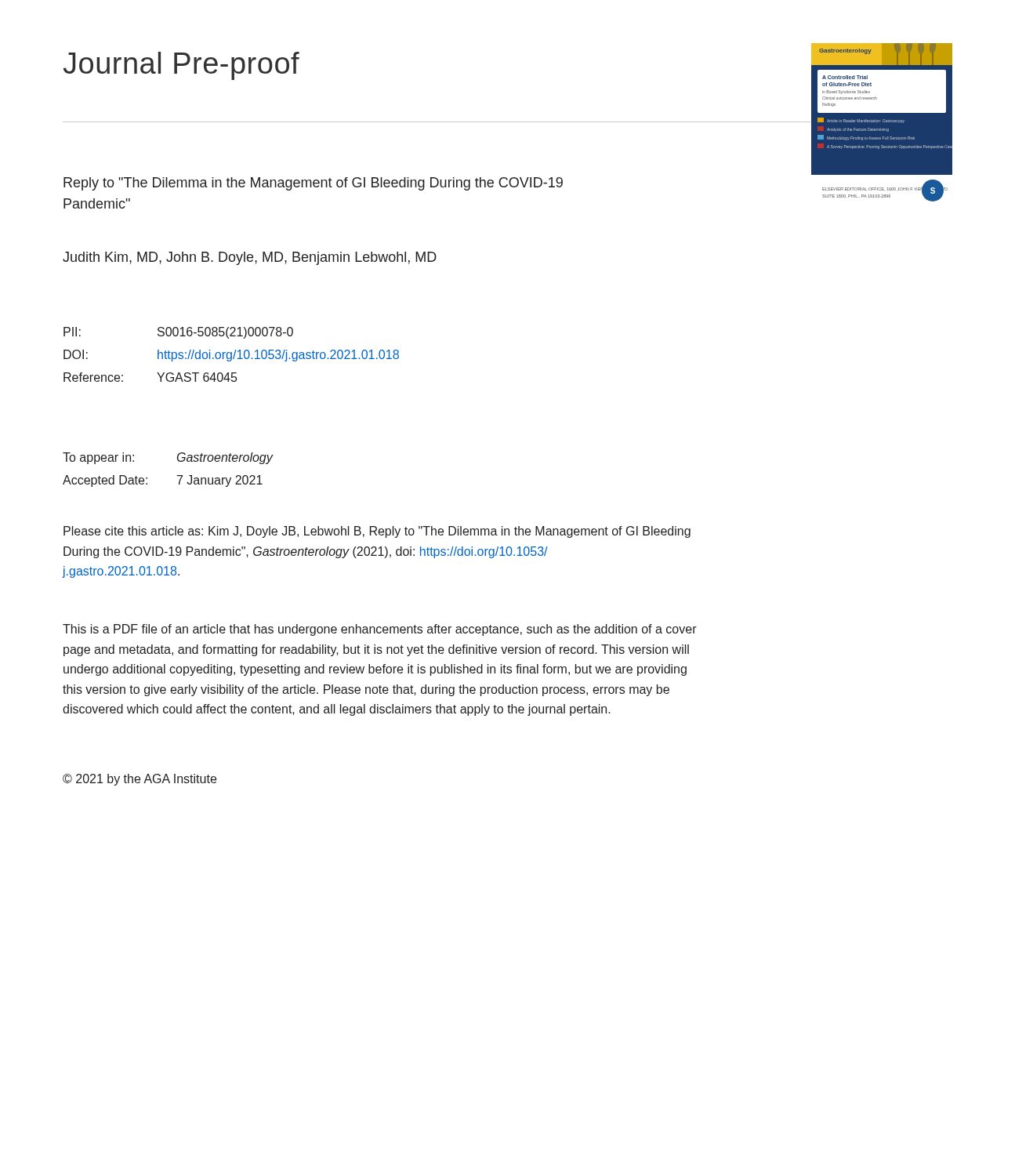Find "Journal Pre-proof" on this page
Screen dimensions: 1176x1015
181,64
